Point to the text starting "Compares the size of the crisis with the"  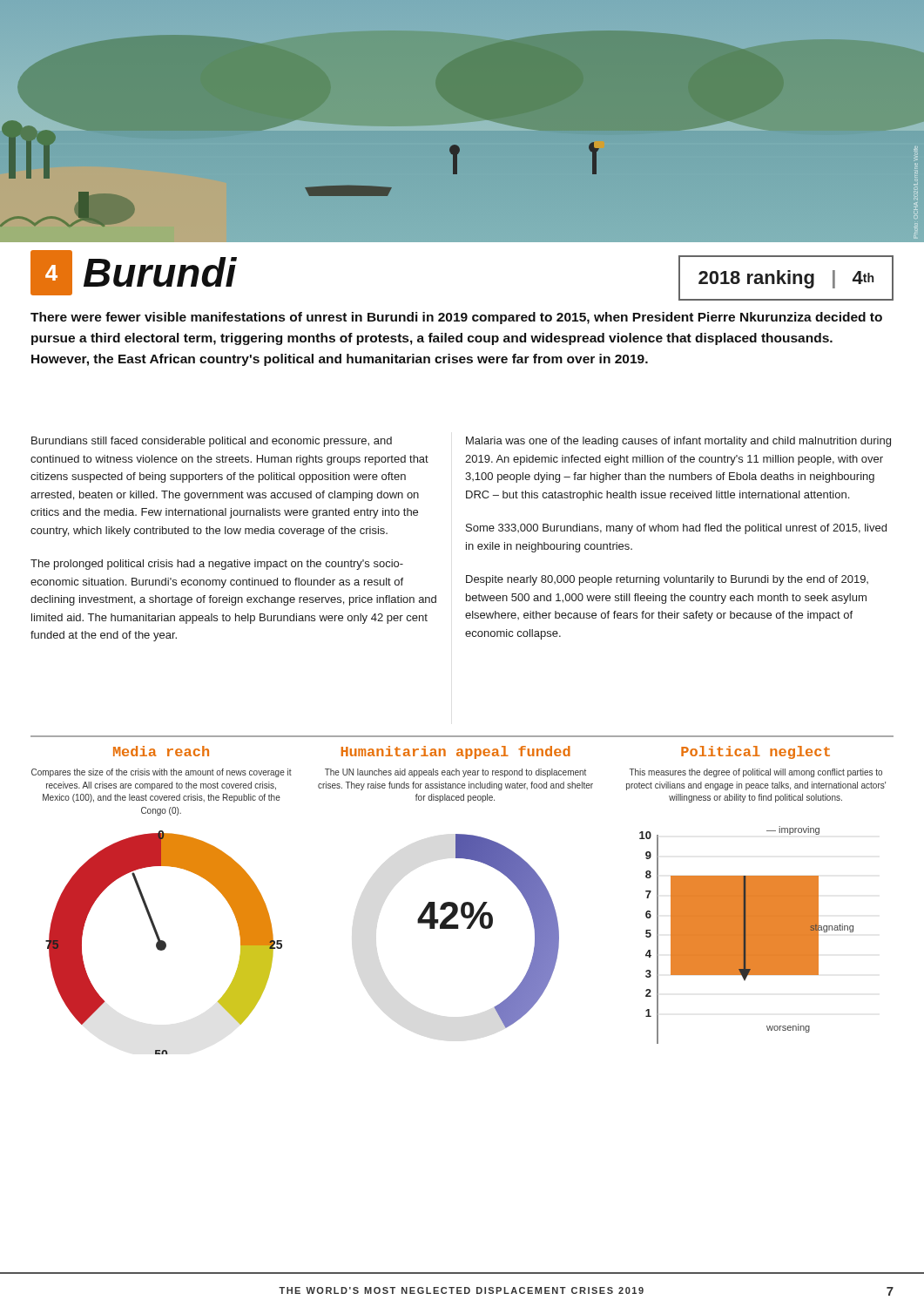point(161,791)
